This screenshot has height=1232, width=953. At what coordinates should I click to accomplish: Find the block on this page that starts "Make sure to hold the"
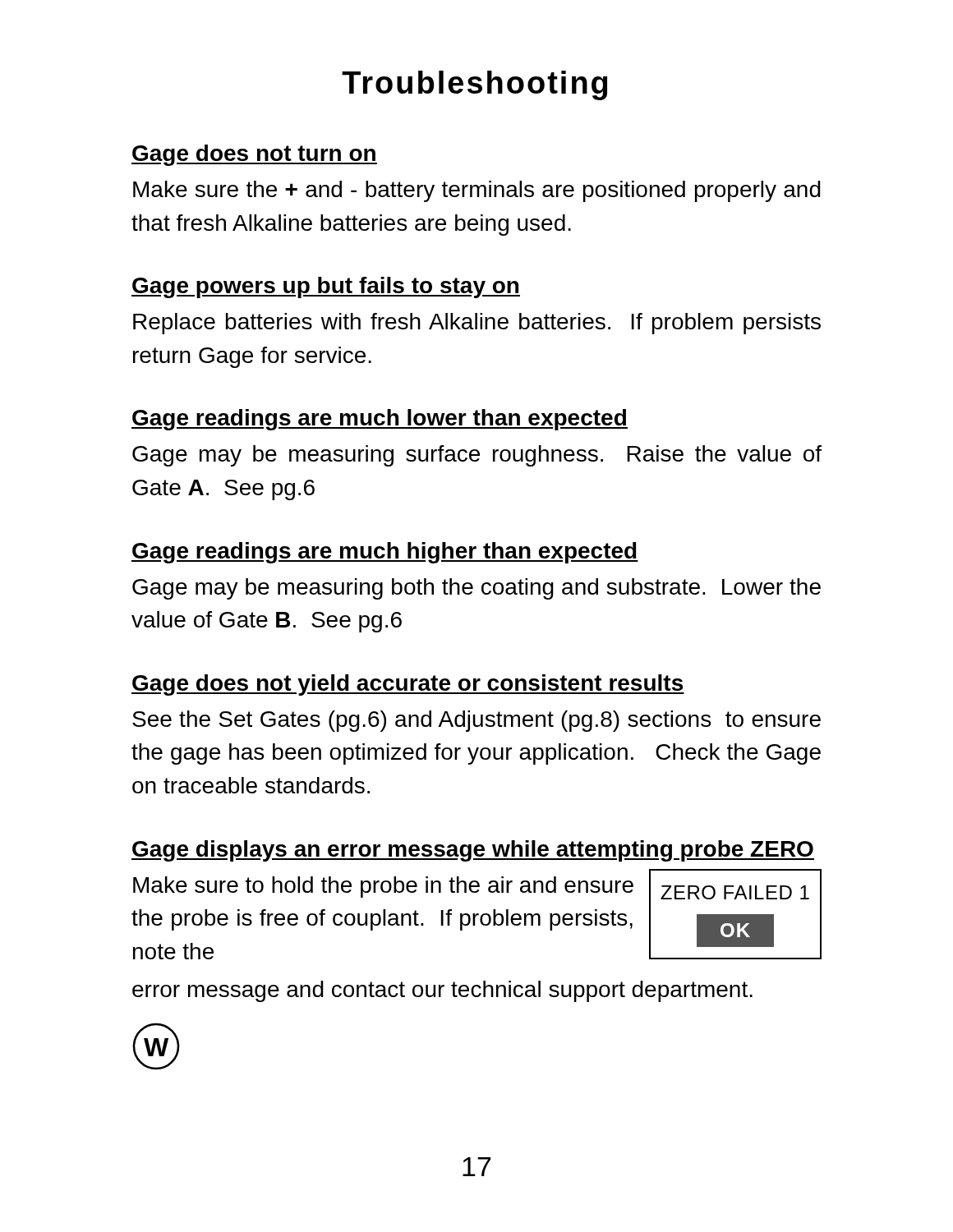[x=383, y=918]
